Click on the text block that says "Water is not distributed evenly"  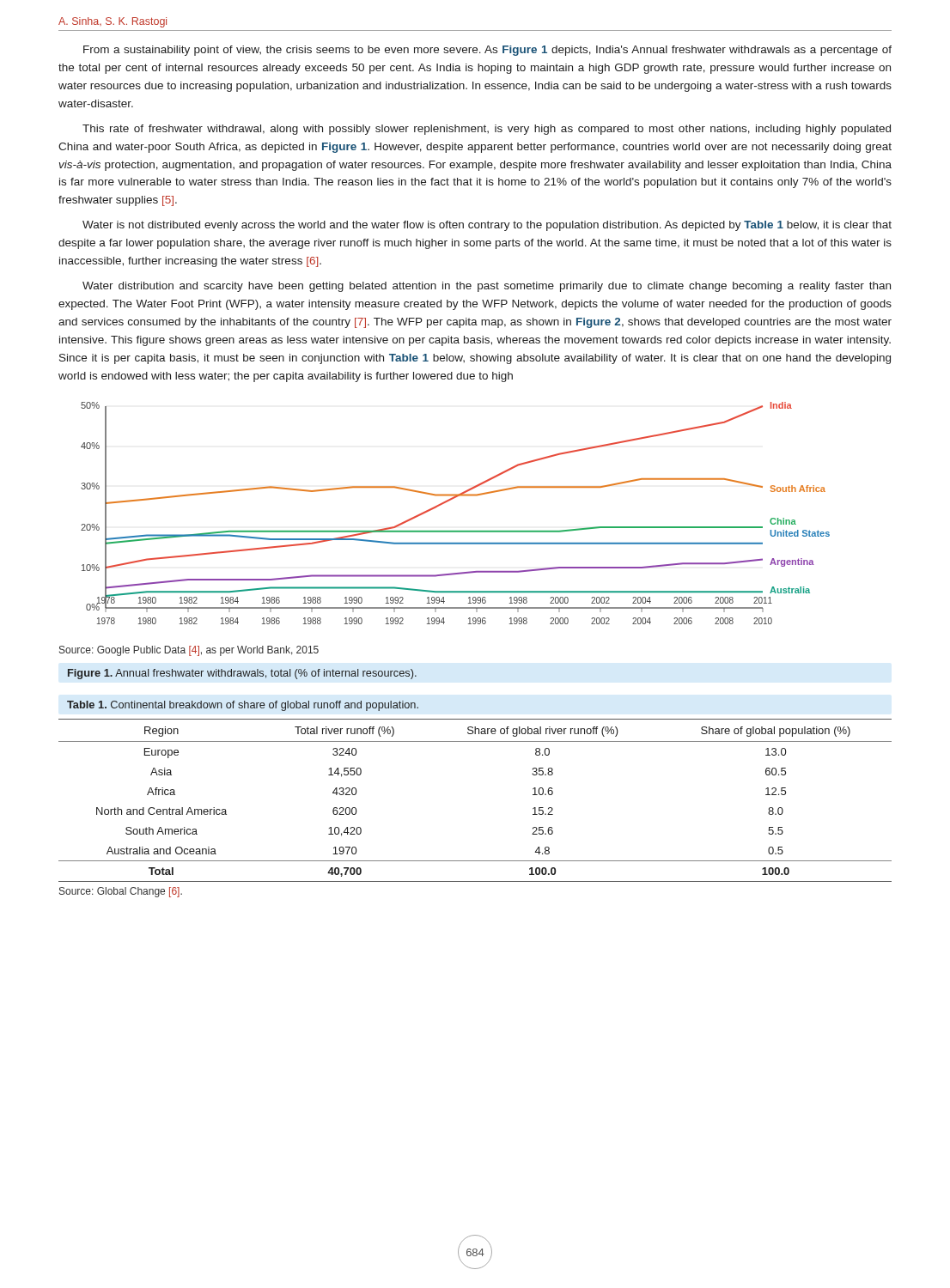click(475, 244)
